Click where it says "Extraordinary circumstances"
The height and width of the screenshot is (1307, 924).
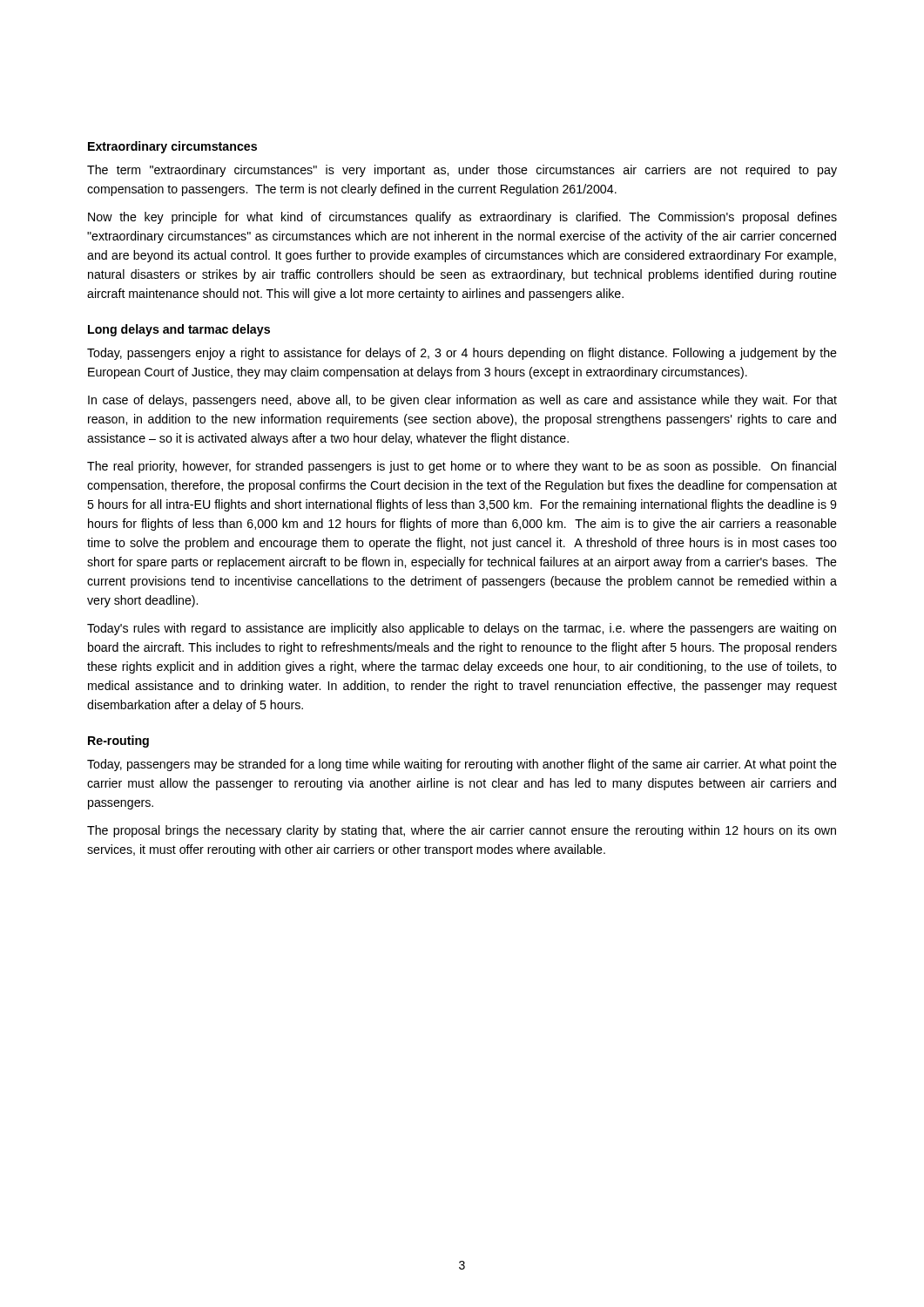coord(172,146)
